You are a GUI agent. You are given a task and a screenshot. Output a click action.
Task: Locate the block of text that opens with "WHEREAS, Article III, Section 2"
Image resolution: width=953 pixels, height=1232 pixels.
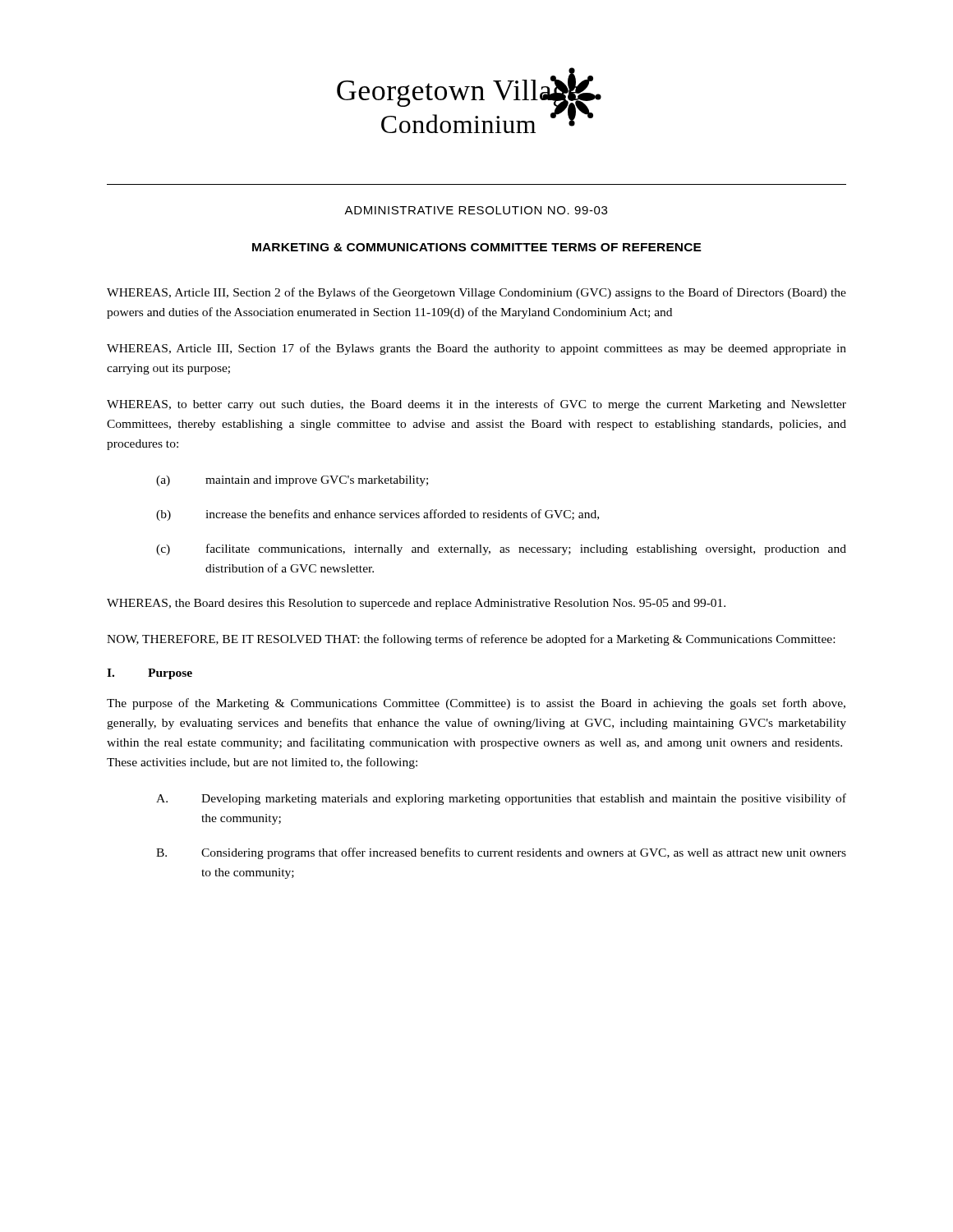coord(476,302)
